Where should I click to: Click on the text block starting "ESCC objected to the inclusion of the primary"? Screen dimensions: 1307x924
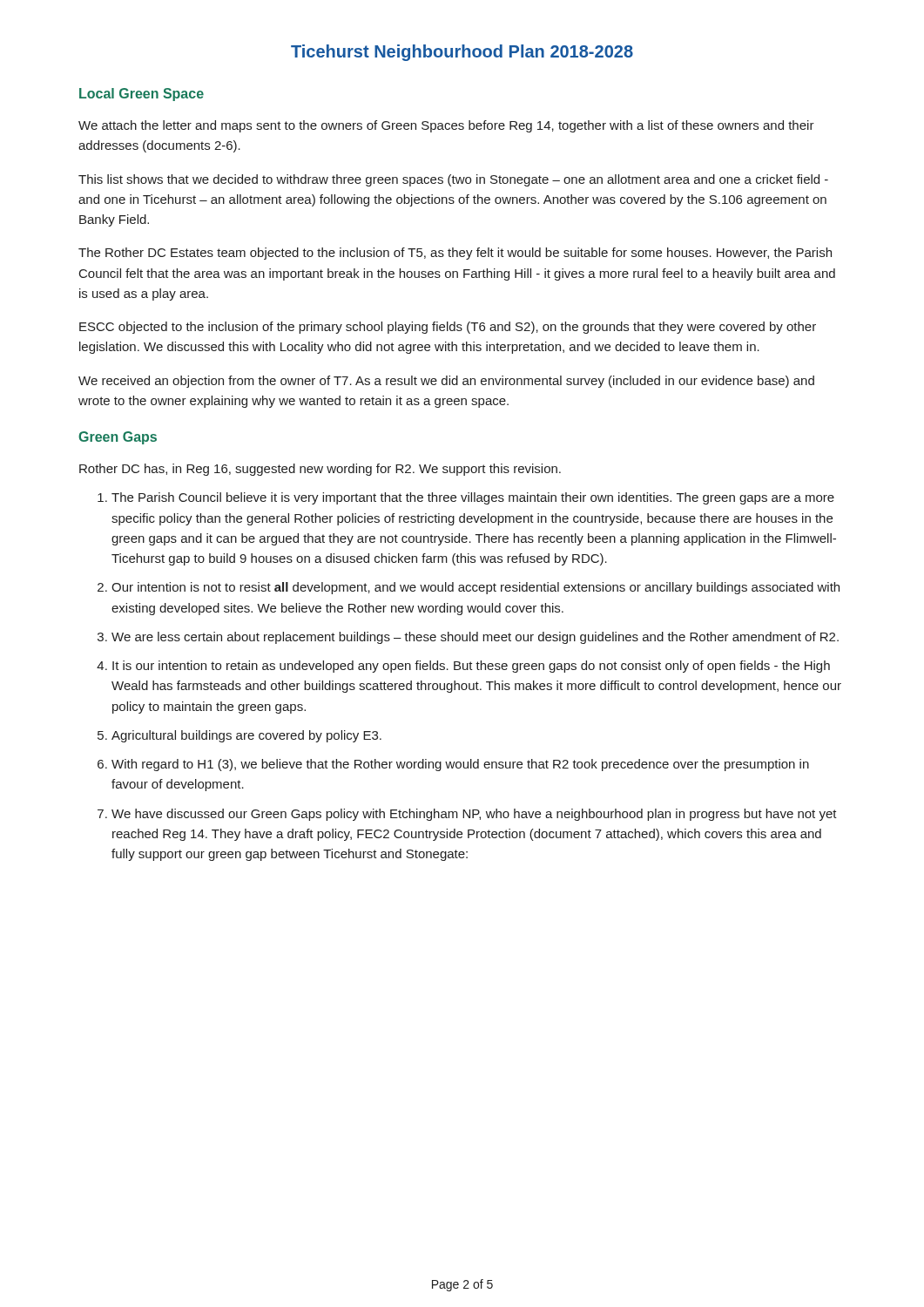point(462,337)
